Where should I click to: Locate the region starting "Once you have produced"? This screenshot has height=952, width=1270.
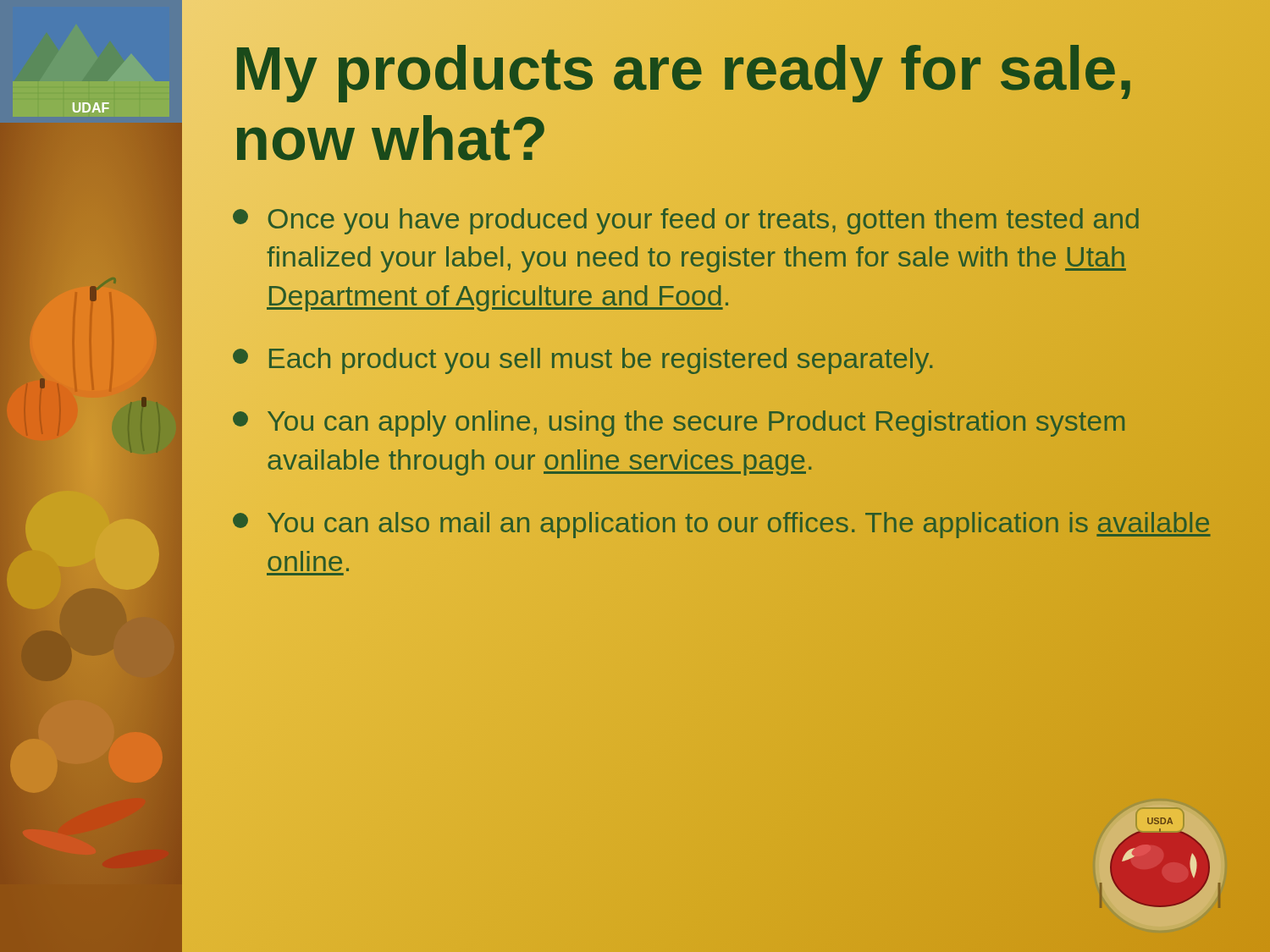point(726,258)
